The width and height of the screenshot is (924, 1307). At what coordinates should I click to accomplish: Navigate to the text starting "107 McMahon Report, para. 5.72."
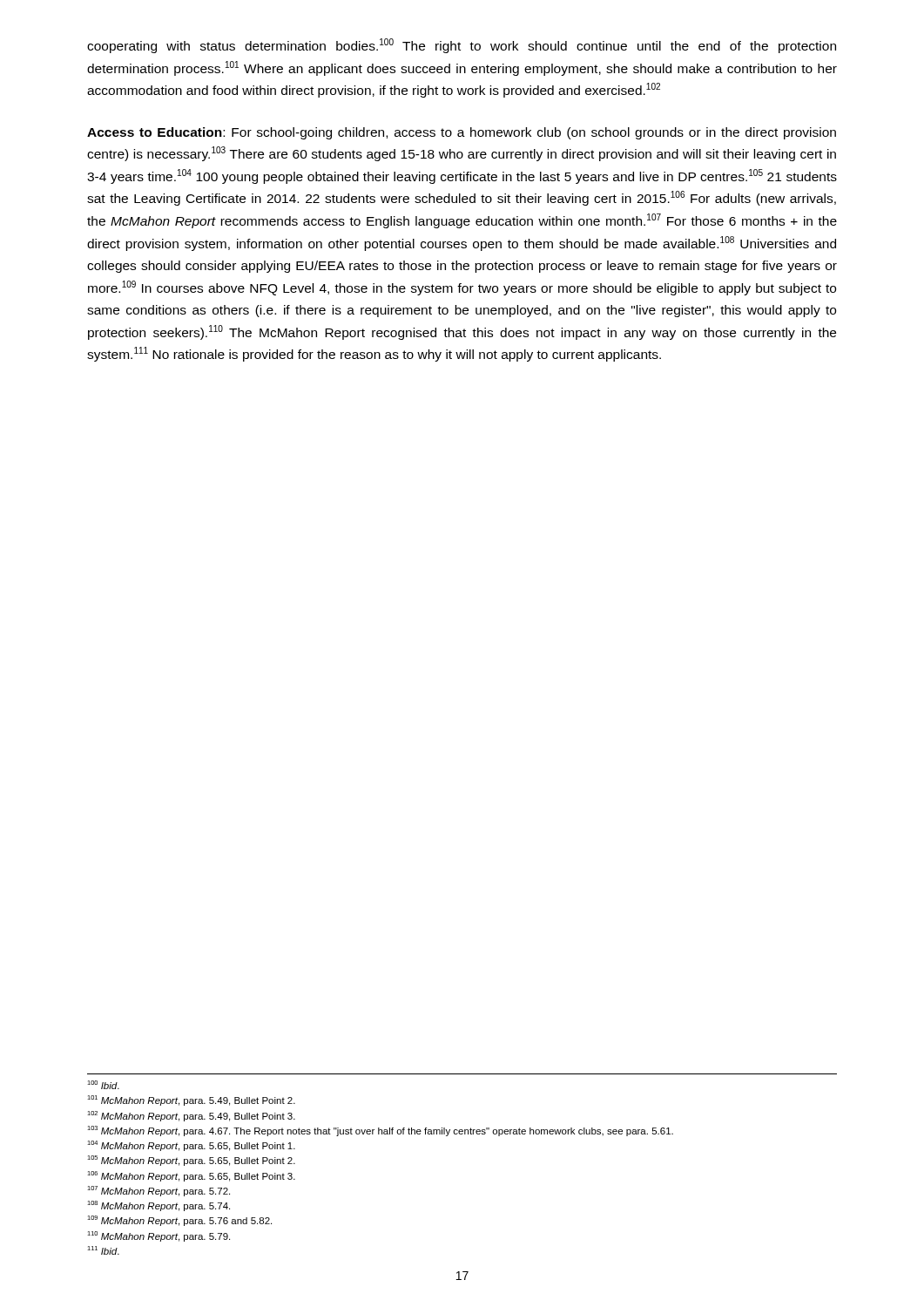tap(159, 1190)
